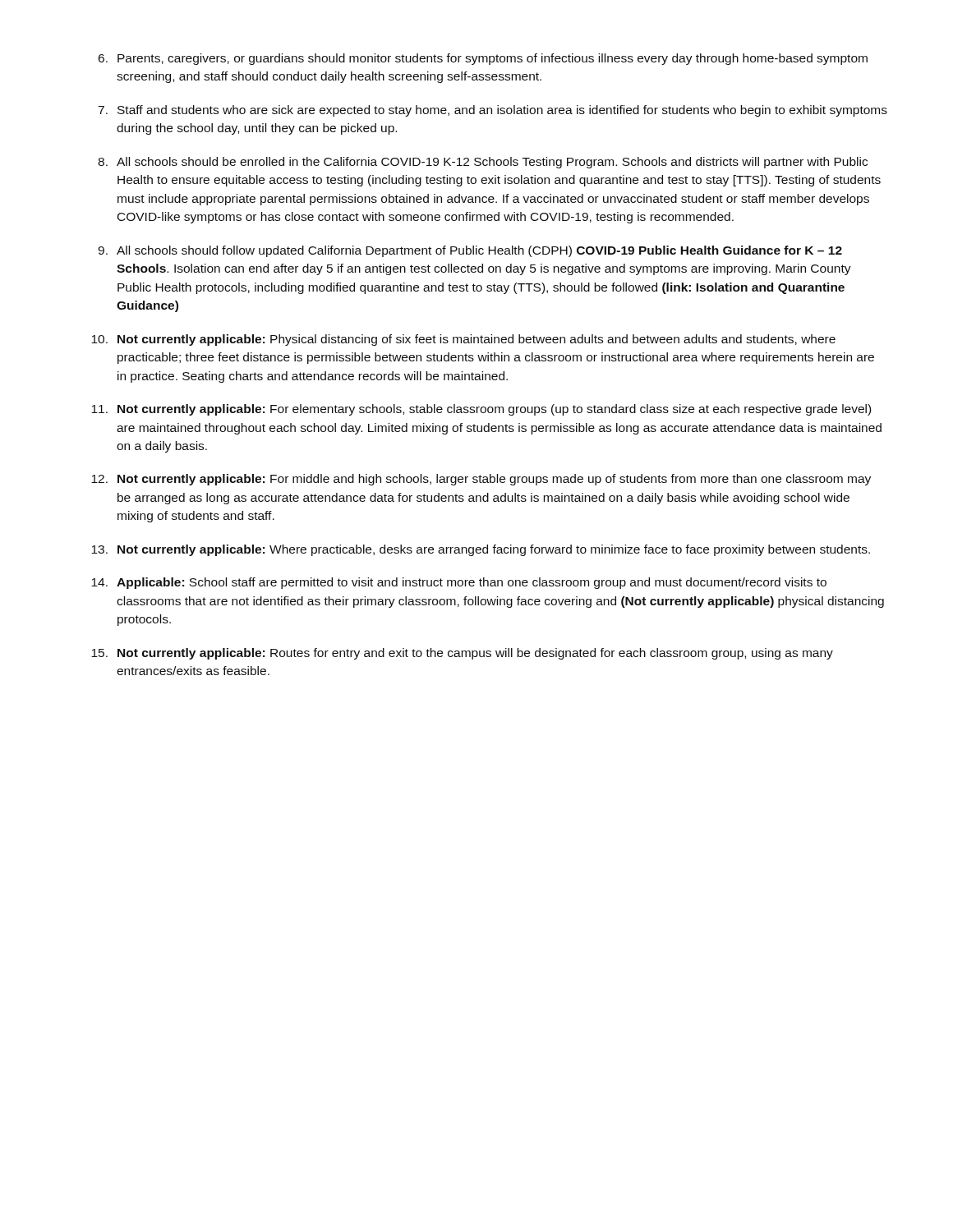This screenshot has width=953, height=1232.
Task: Find the block on this page that starts "15. Not currently applicable: Routes"
Action: point(476,662)
